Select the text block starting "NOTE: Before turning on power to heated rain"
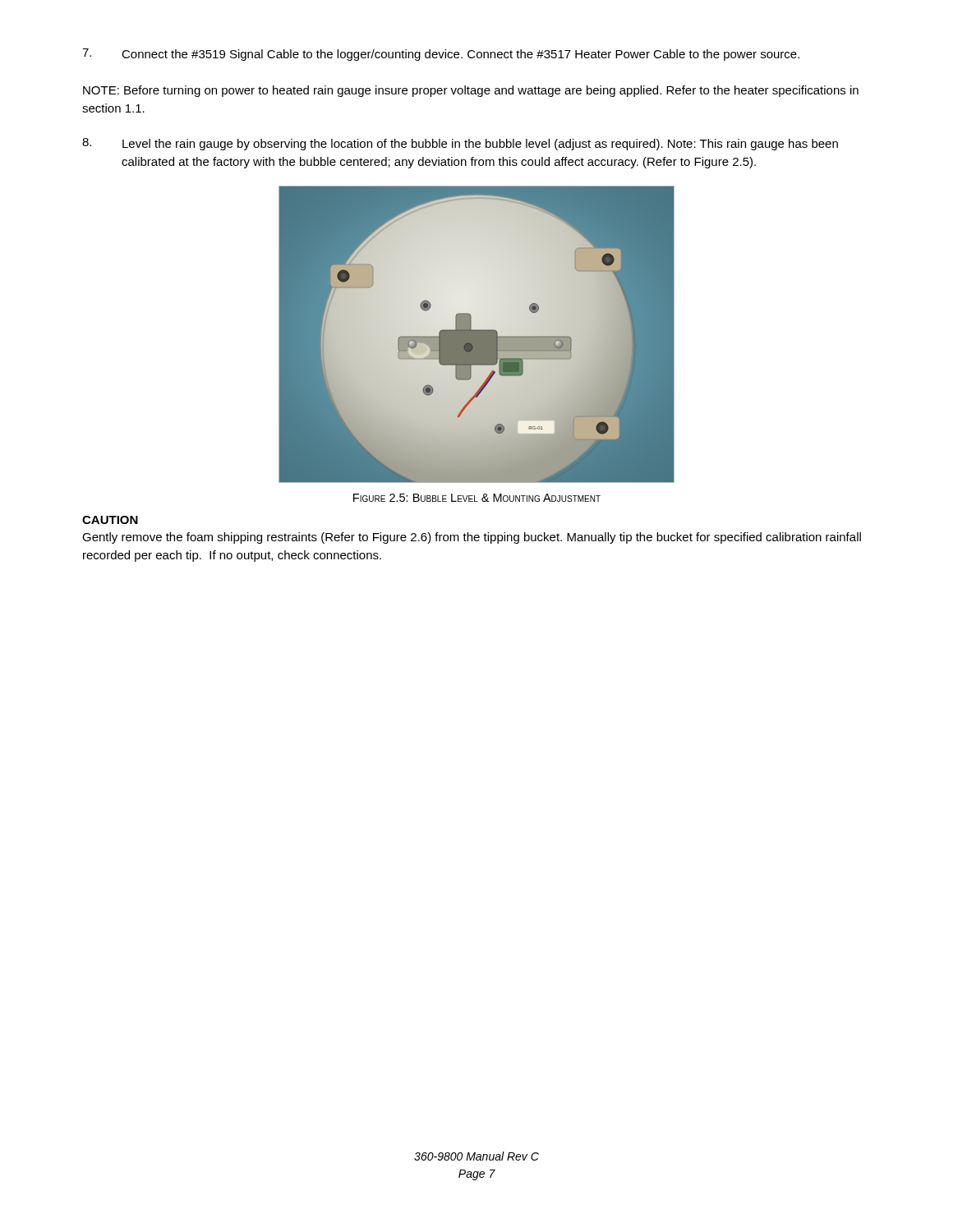This screenshot has width=953, height=1232. [x=471, y=99]
